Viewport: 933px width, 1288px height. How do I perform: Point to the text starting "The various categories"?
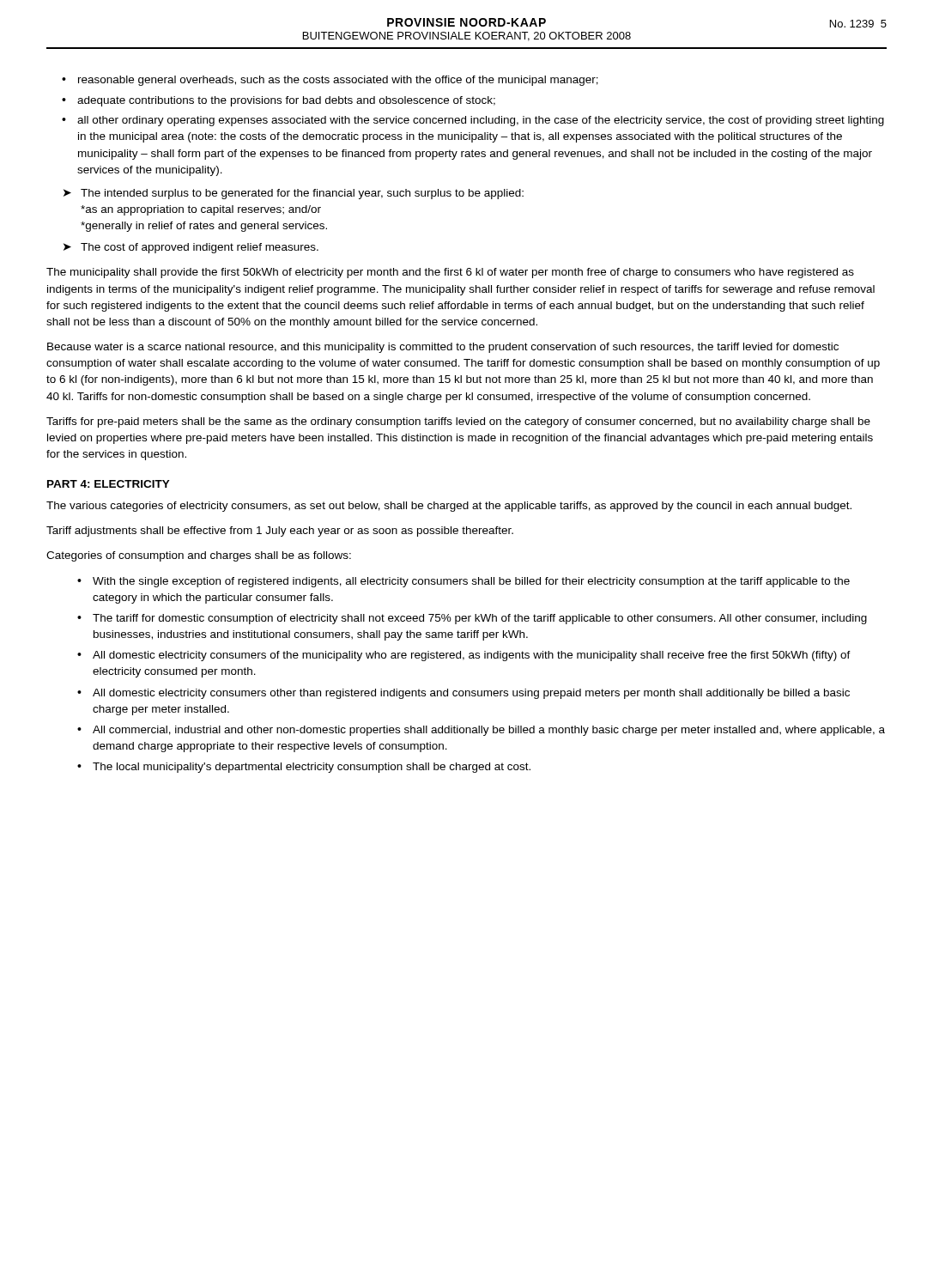[x=449, y=505]
